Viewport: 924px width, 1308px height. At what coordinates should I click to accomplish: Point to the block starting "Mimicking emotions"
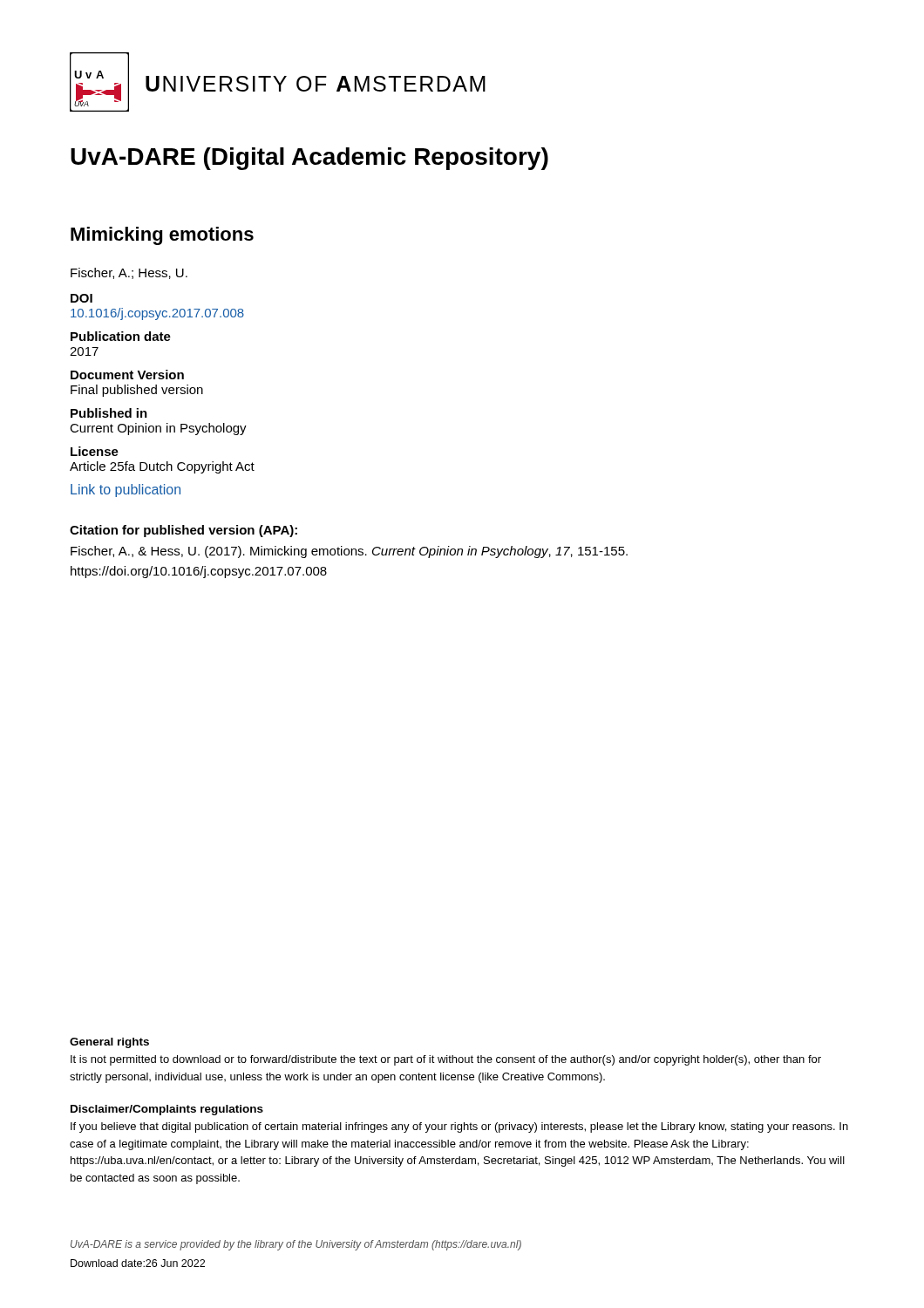click(x=162, y=234)
